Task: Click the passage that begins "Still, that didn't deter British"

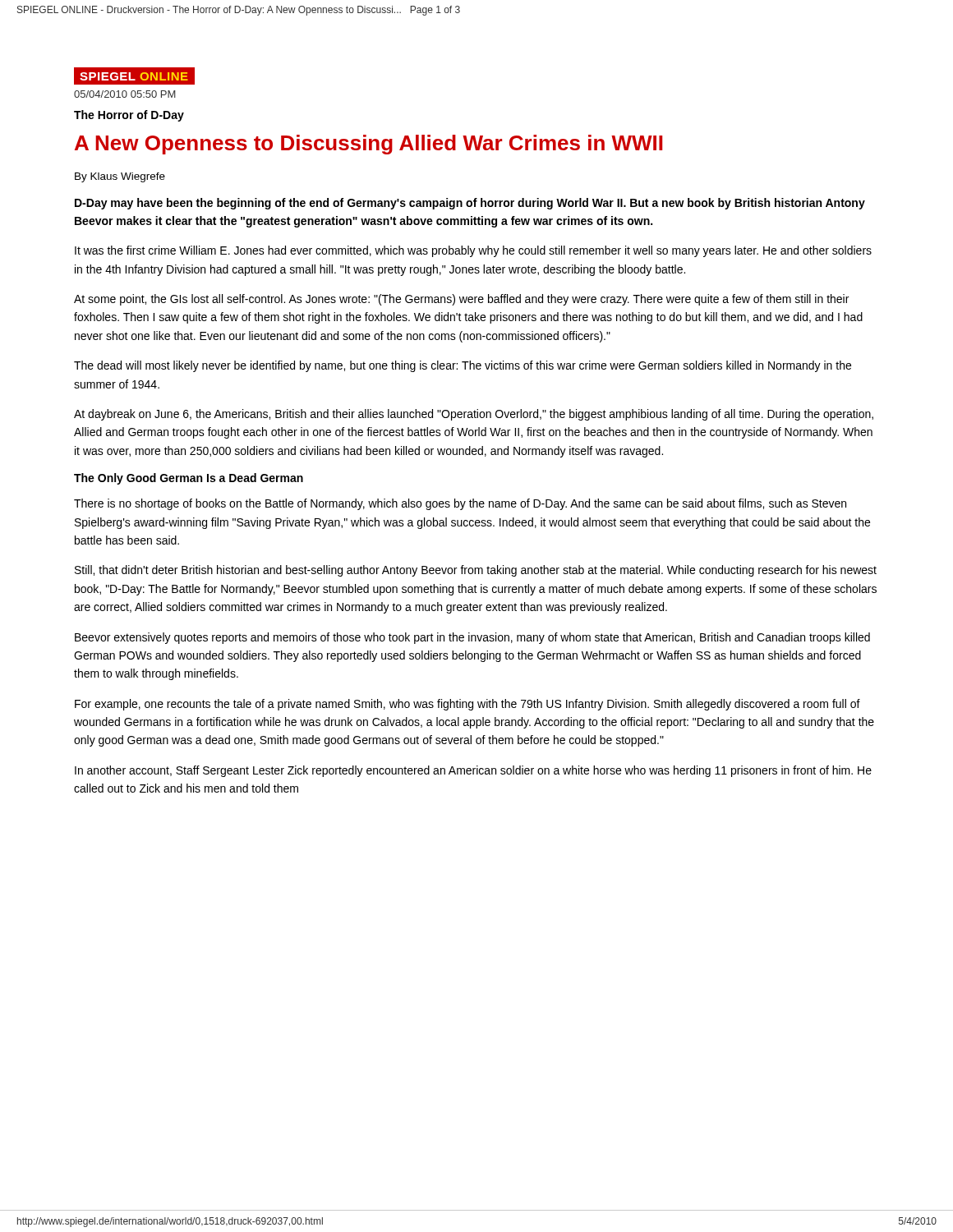Action: (x=475, y=589)
